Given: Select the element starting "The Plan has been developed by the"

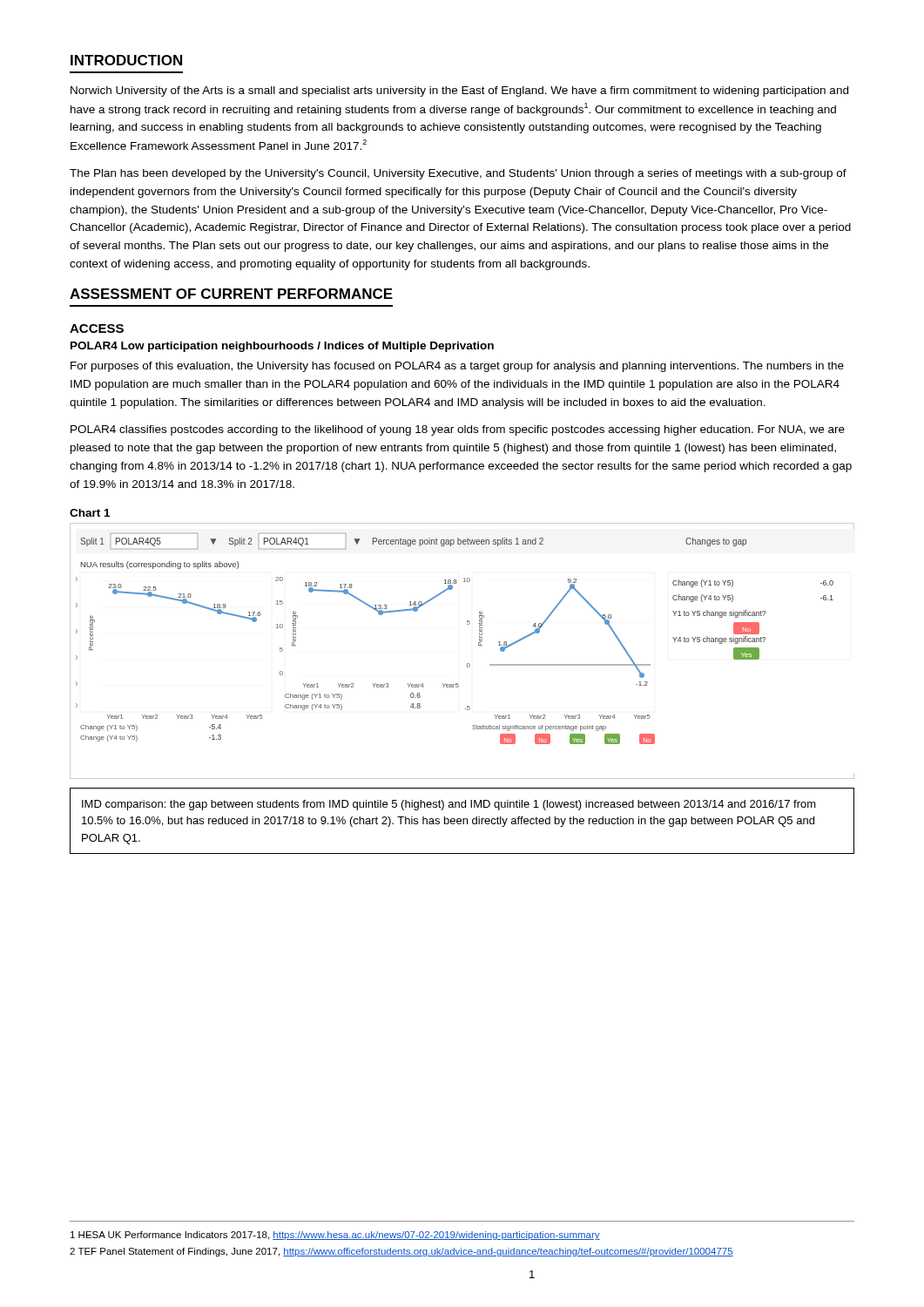Looking at the screenshot, I should (x=460, y=218).
